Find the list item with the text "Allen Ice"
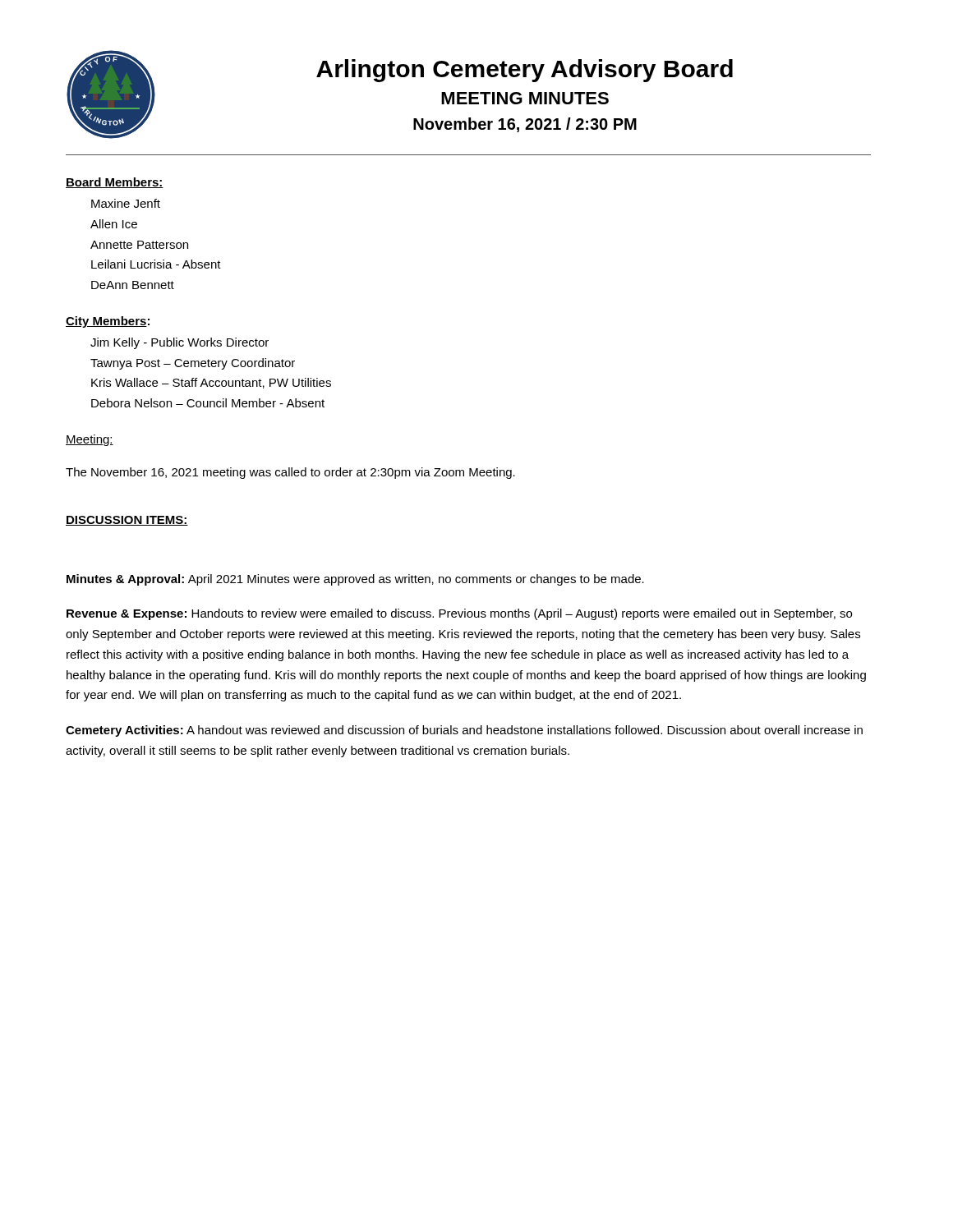Viewport: 953px width, 1232px height. point(114,224)
